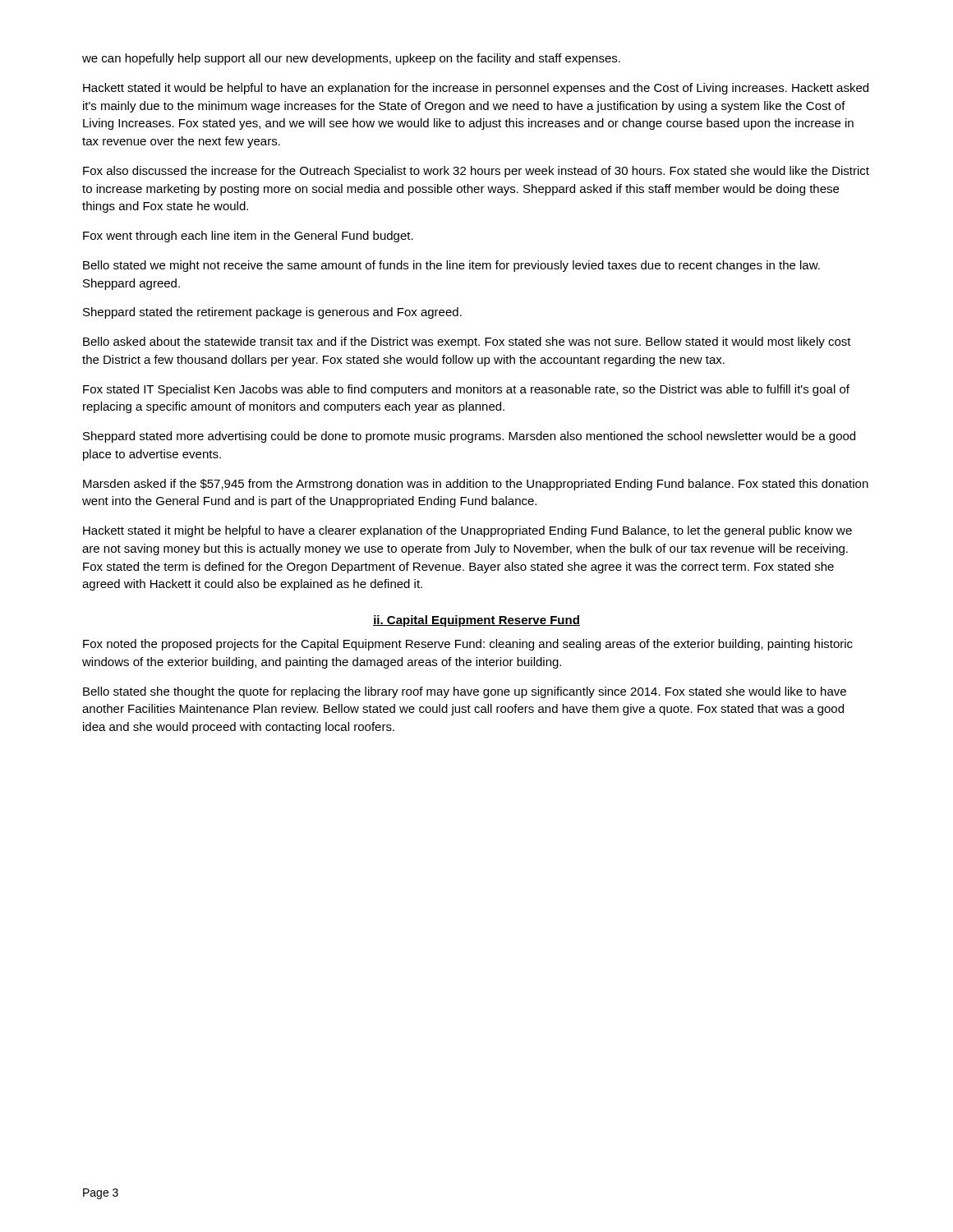Find the text starting "Hackett stated it might"

(467, 557)
